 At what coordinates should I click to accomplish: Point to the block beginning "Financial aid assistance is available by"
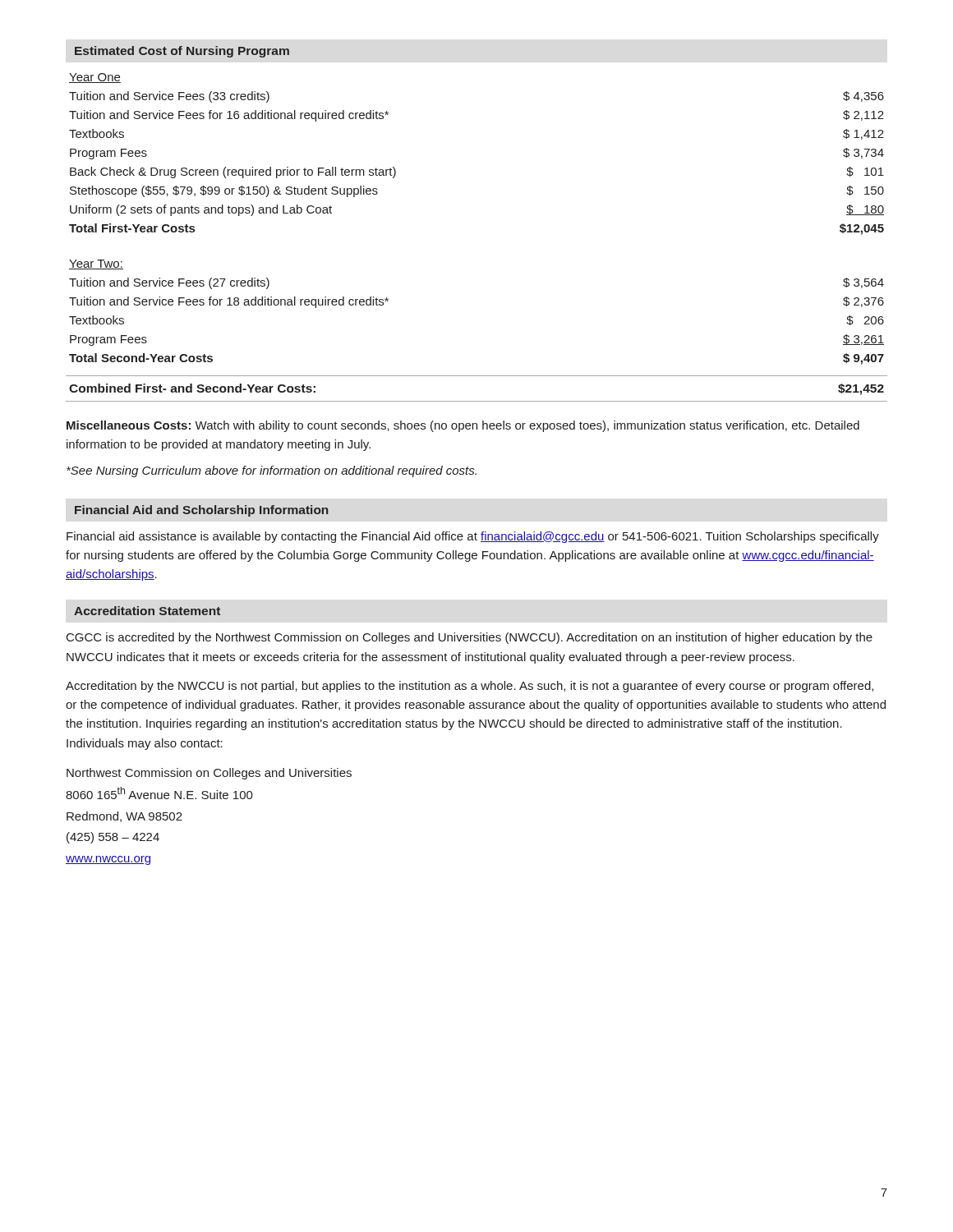tap(472, 555)
